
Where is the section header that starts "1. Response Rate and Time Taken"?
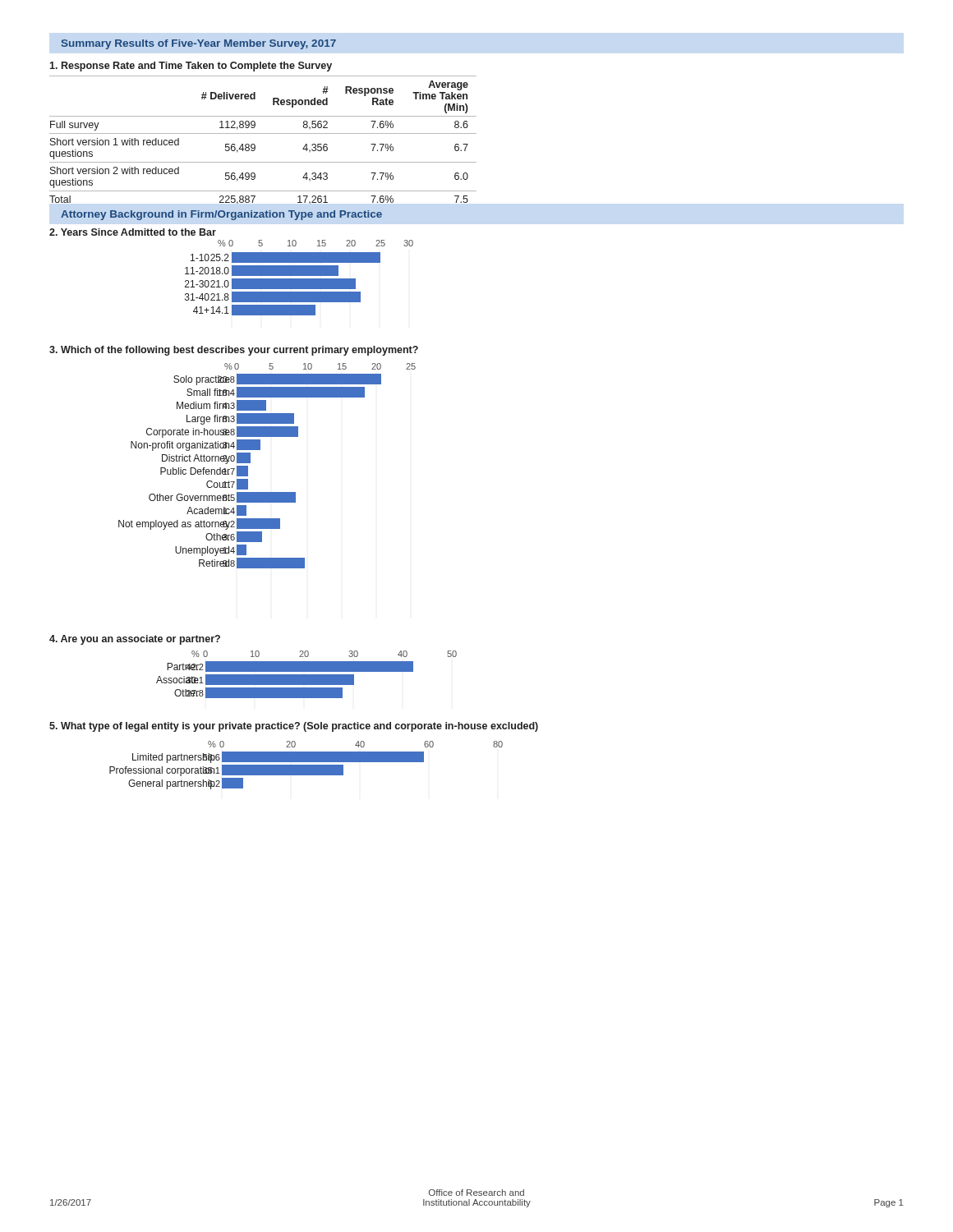click(191, 66)
